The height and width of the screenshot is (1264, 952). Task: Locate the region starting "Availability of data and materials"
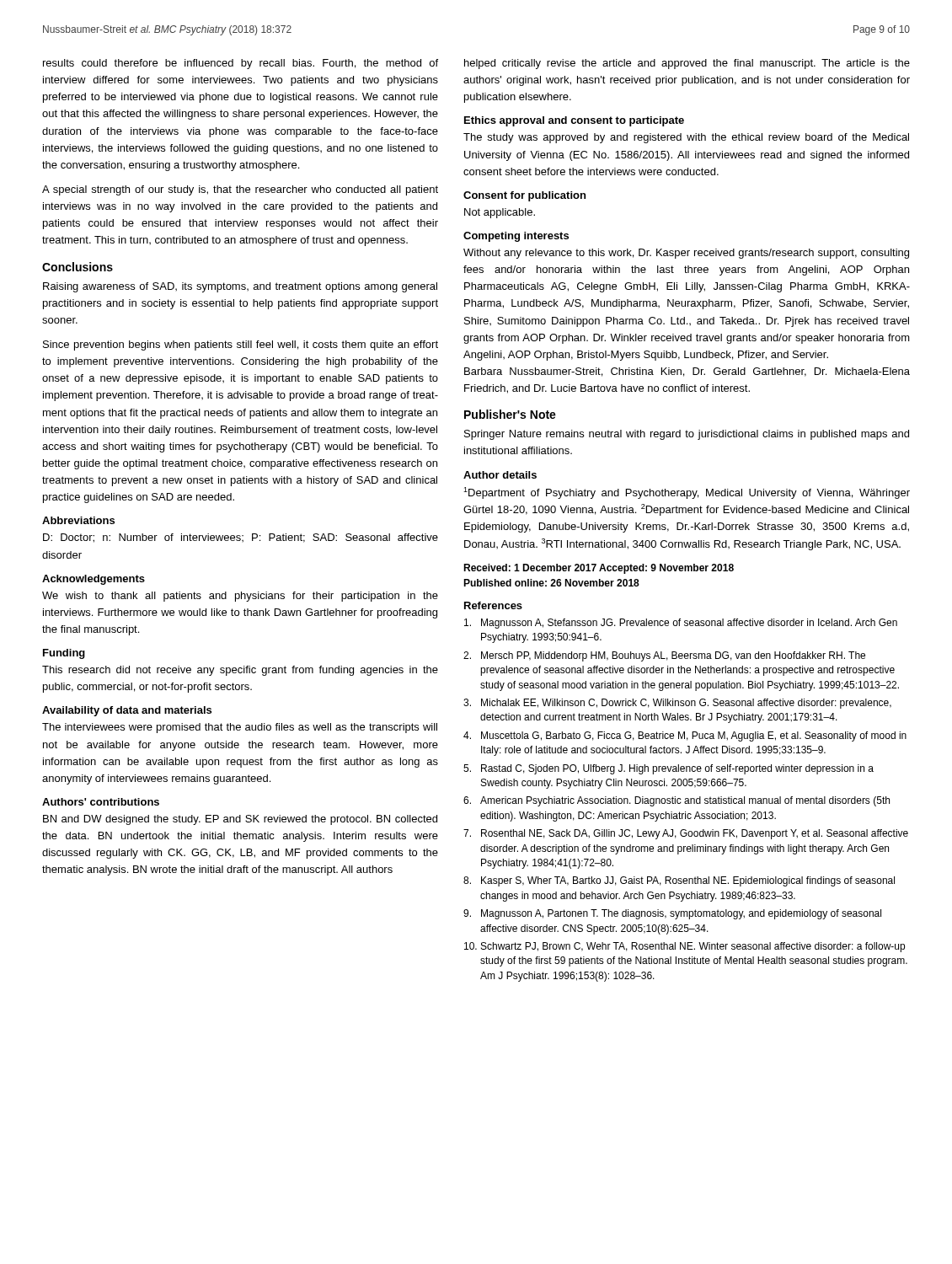pos(127,710)
